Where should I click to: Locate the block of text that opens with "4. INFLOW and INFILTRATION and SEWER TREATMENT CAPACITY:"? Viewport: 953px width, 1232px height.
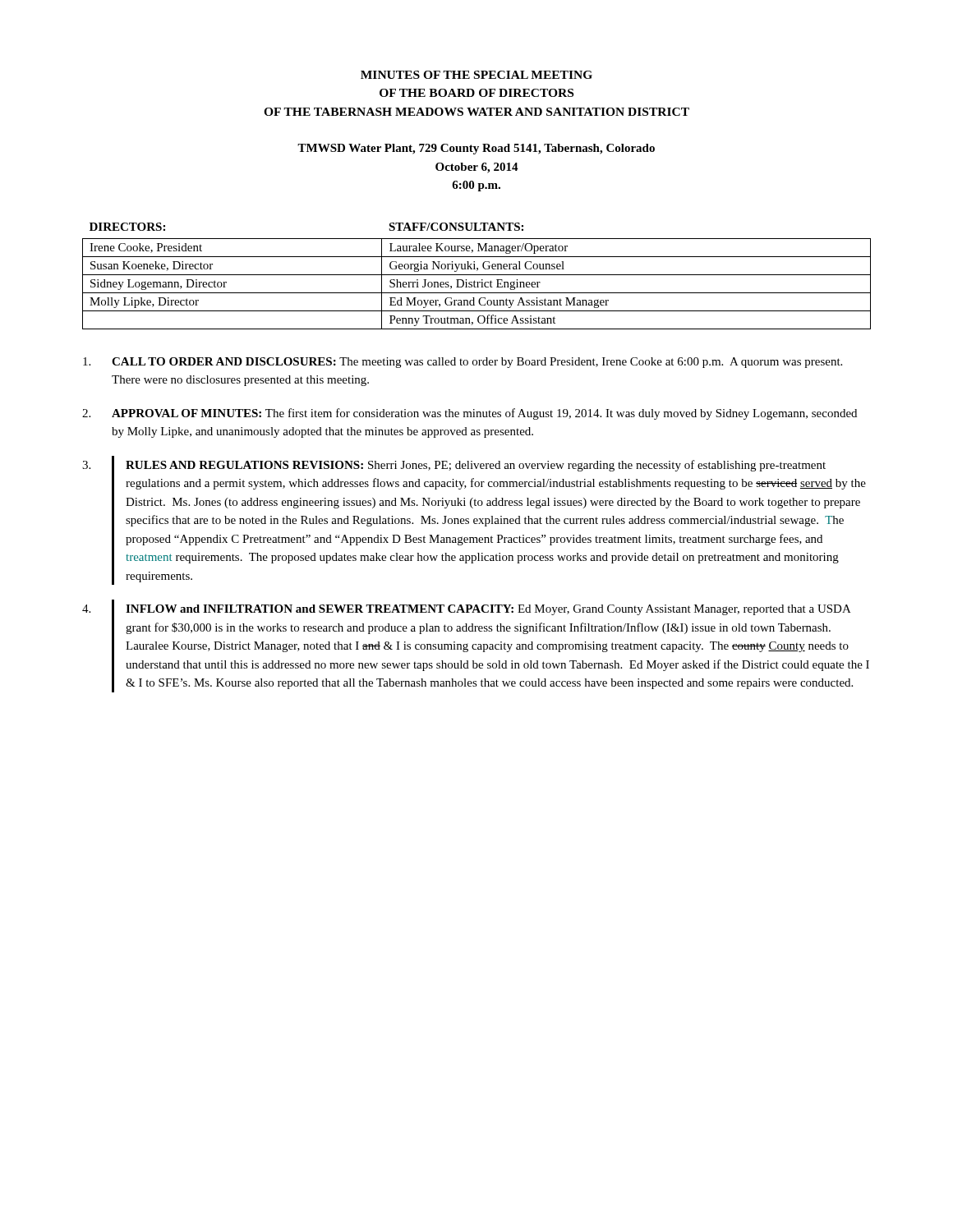point(476,646)
